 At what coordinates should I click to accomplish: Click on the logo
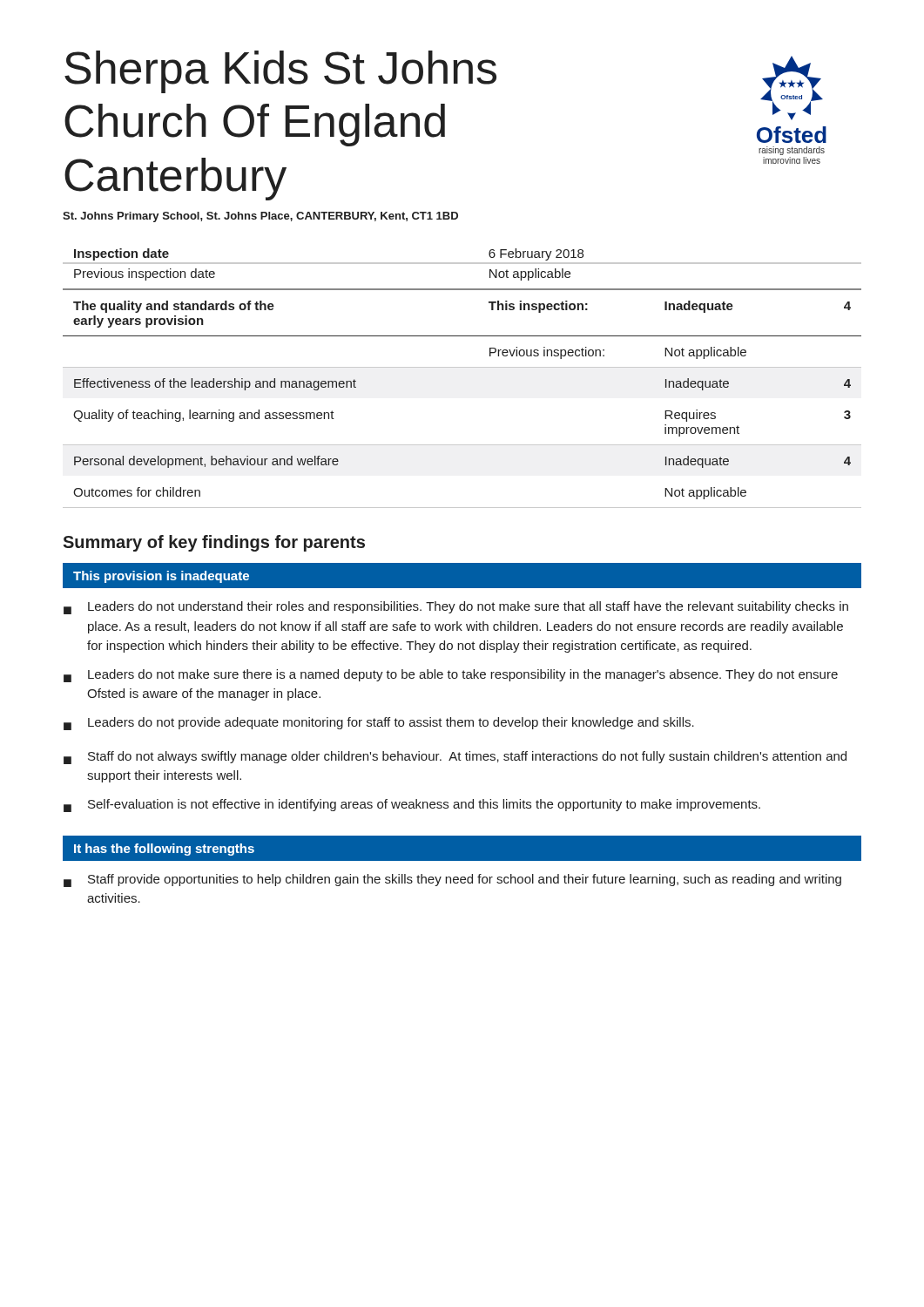click(783, 109)
